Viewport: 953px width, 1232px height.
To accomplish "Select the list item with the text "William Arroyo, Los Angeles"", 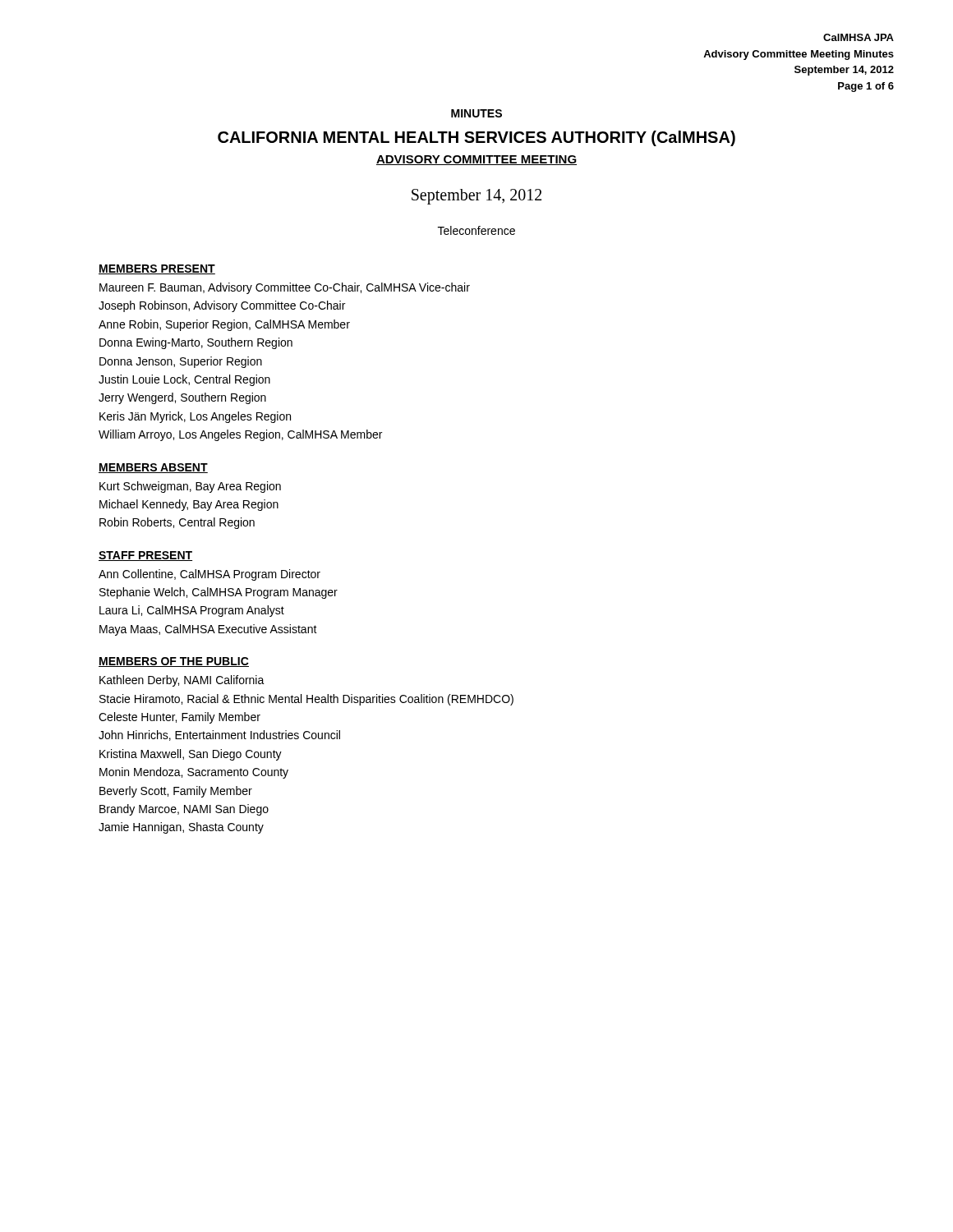I will click(240, 435).
